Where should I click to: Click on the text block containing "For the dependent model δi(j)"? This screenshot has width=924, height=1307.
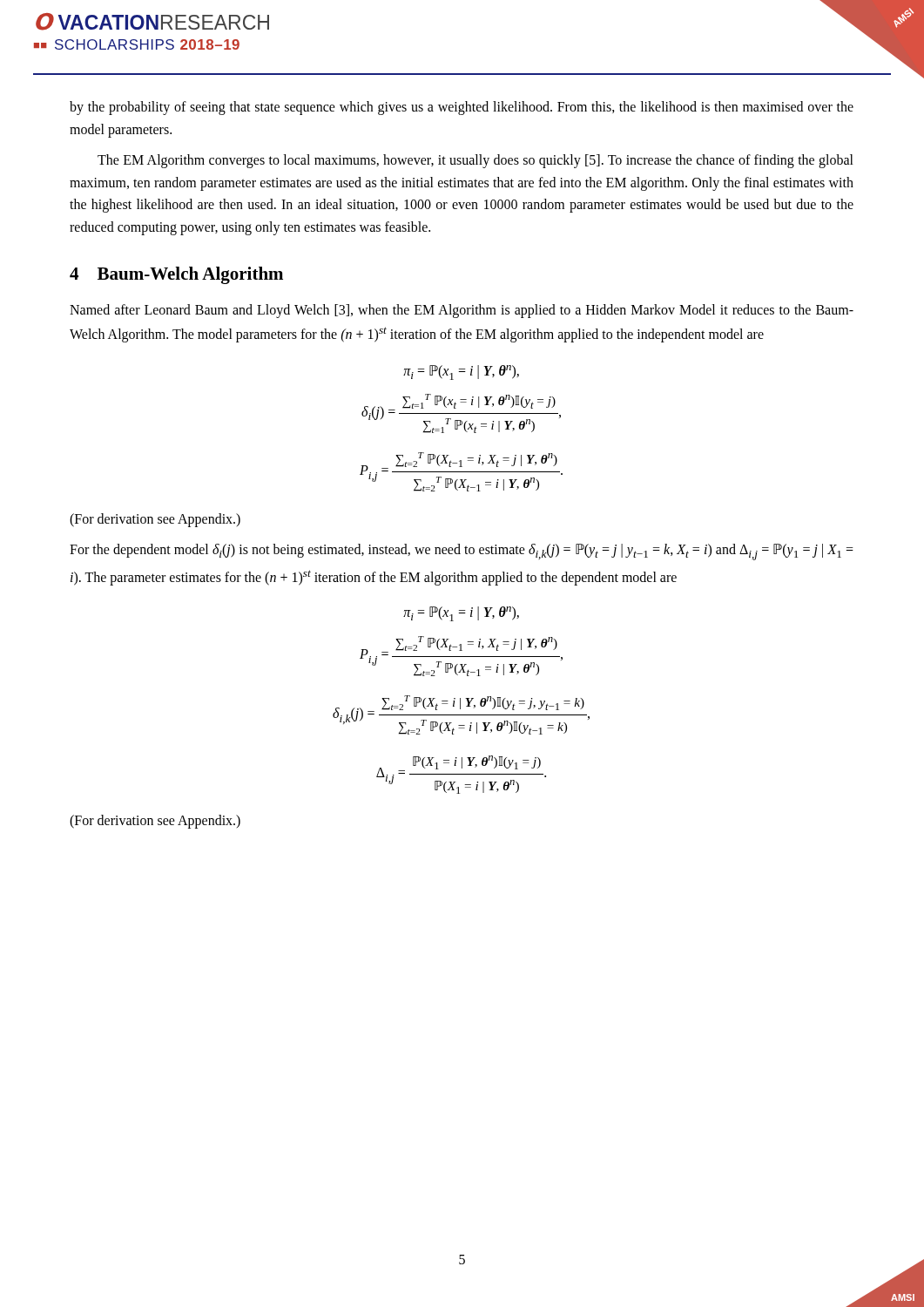pos(462,564)
